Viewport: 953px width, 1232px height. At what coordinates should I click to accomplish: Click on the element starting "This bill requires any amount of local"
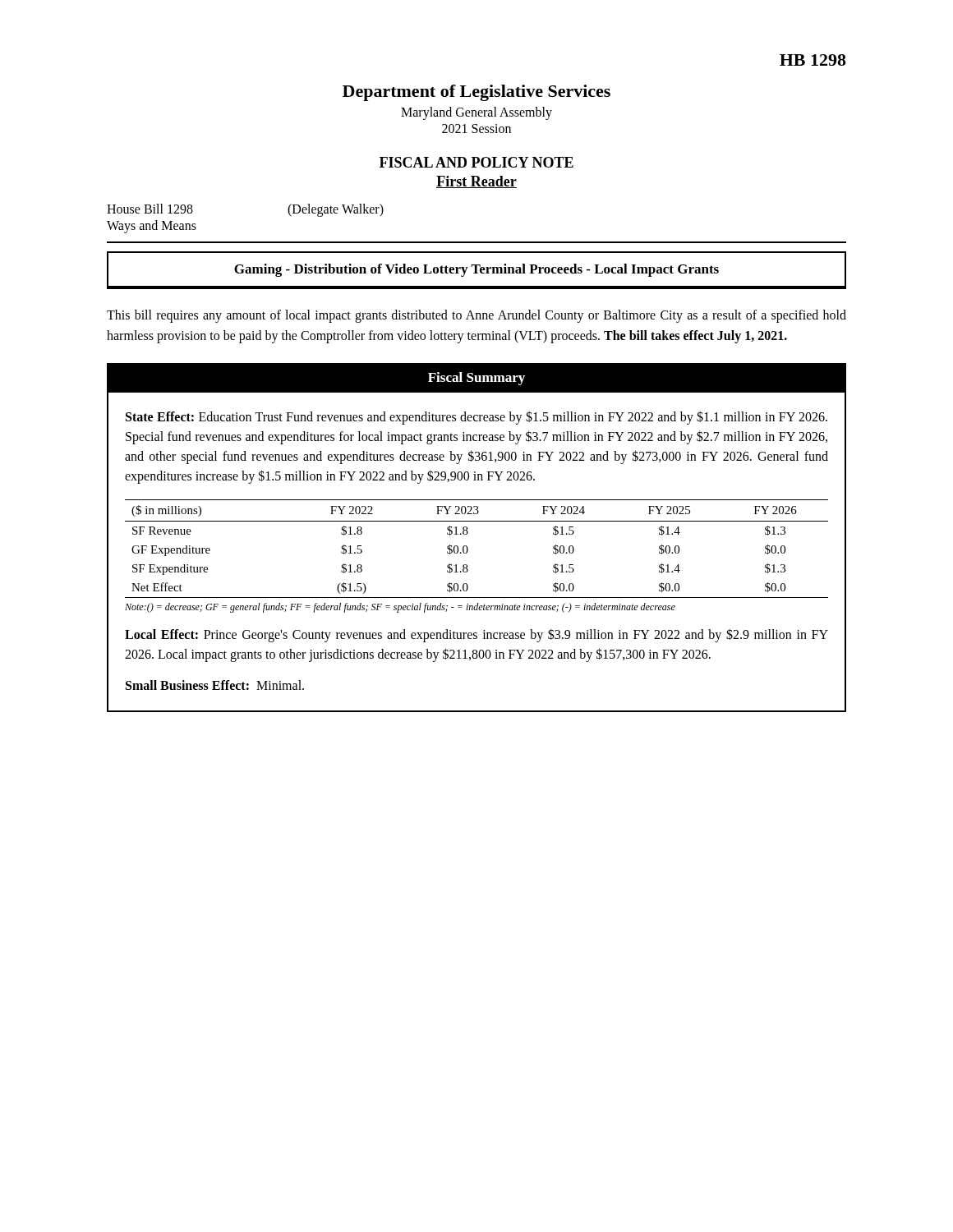tap(476, 325)
